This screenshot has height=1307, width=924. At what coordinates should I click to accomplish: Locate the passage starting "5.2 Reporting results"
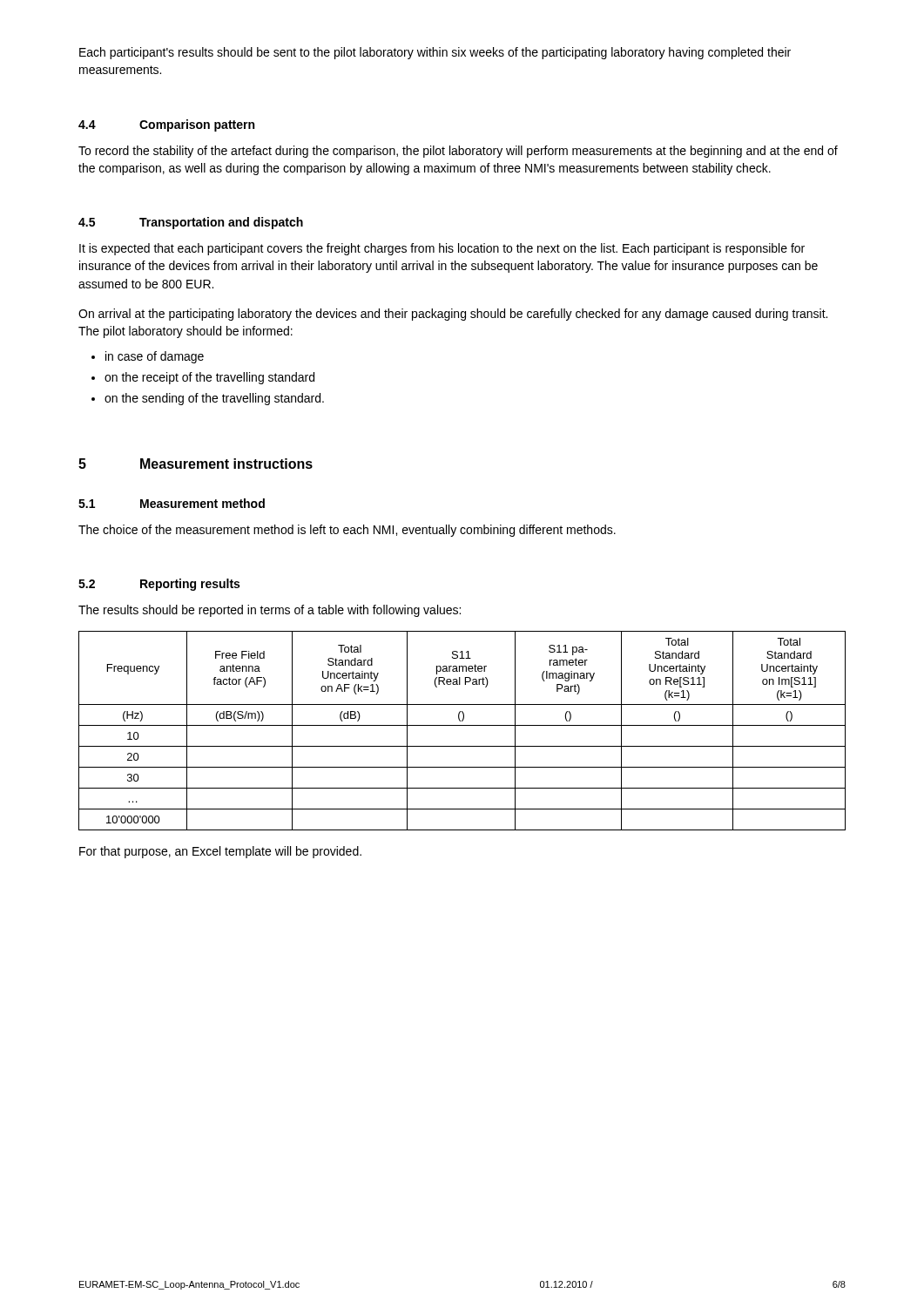(x=159, y=584)
